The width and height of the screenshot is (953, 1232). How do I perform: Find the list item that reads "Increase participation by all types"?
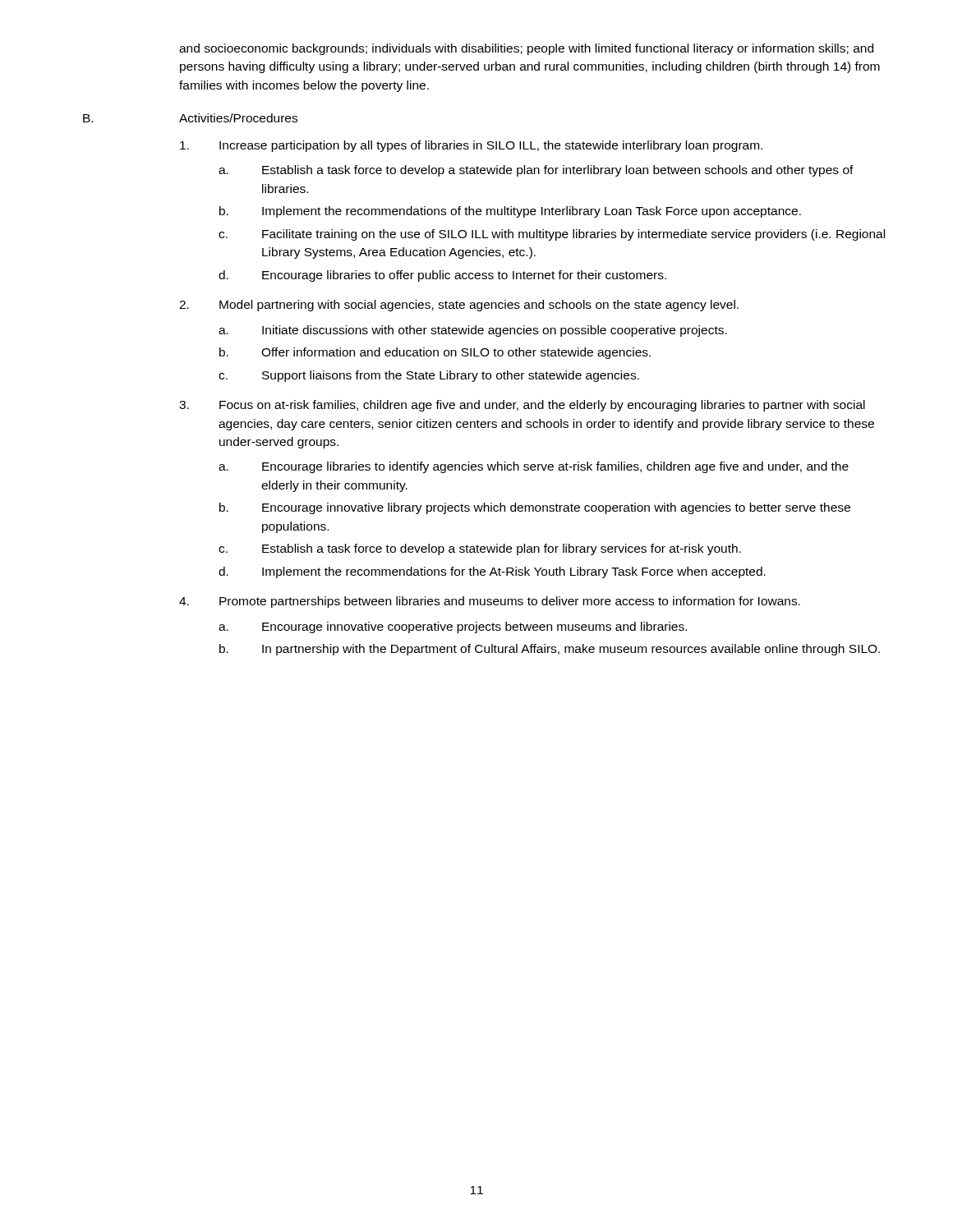(533, 145)
